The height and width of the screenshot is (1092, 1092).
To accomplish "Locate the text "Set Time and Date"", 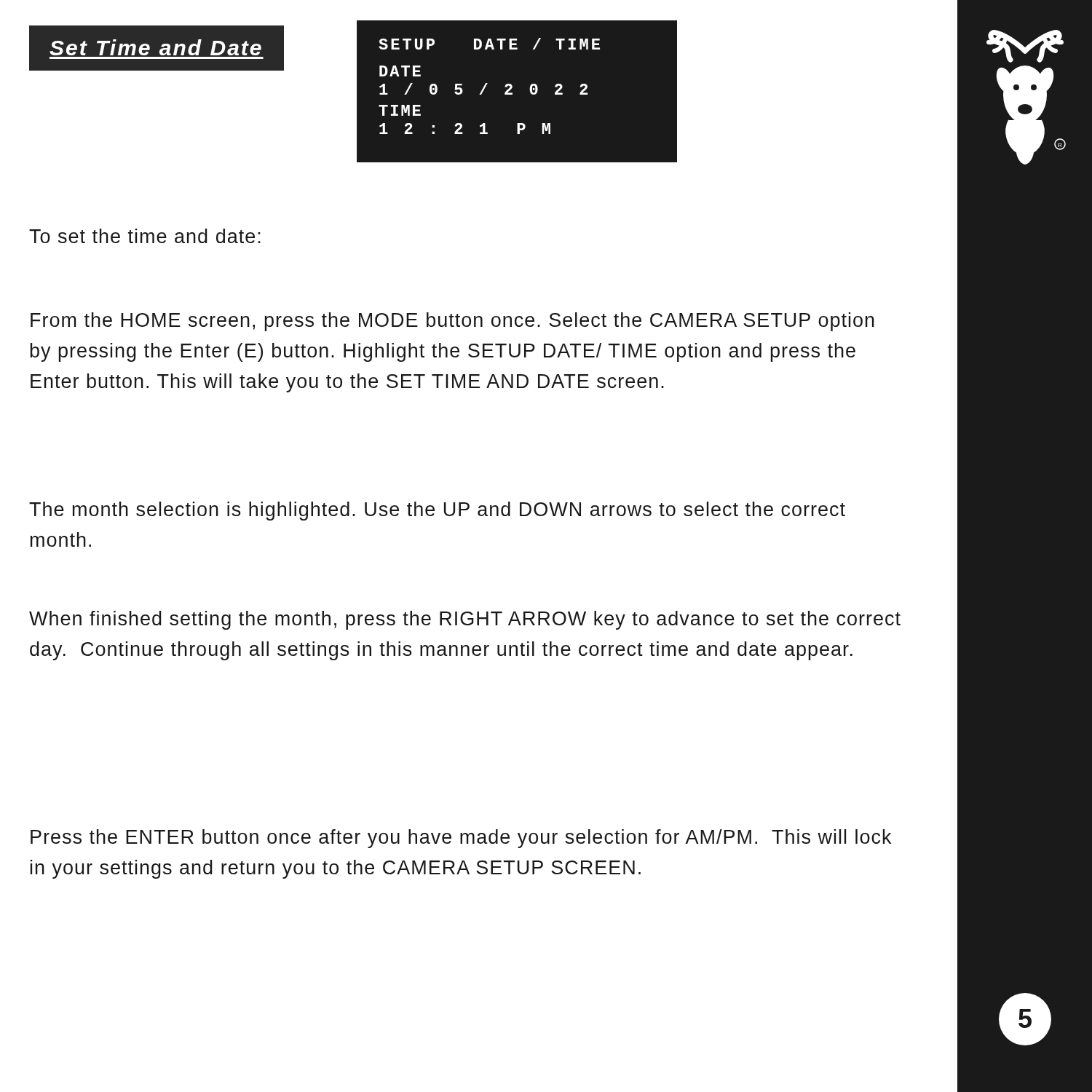I will coord(156,48).
